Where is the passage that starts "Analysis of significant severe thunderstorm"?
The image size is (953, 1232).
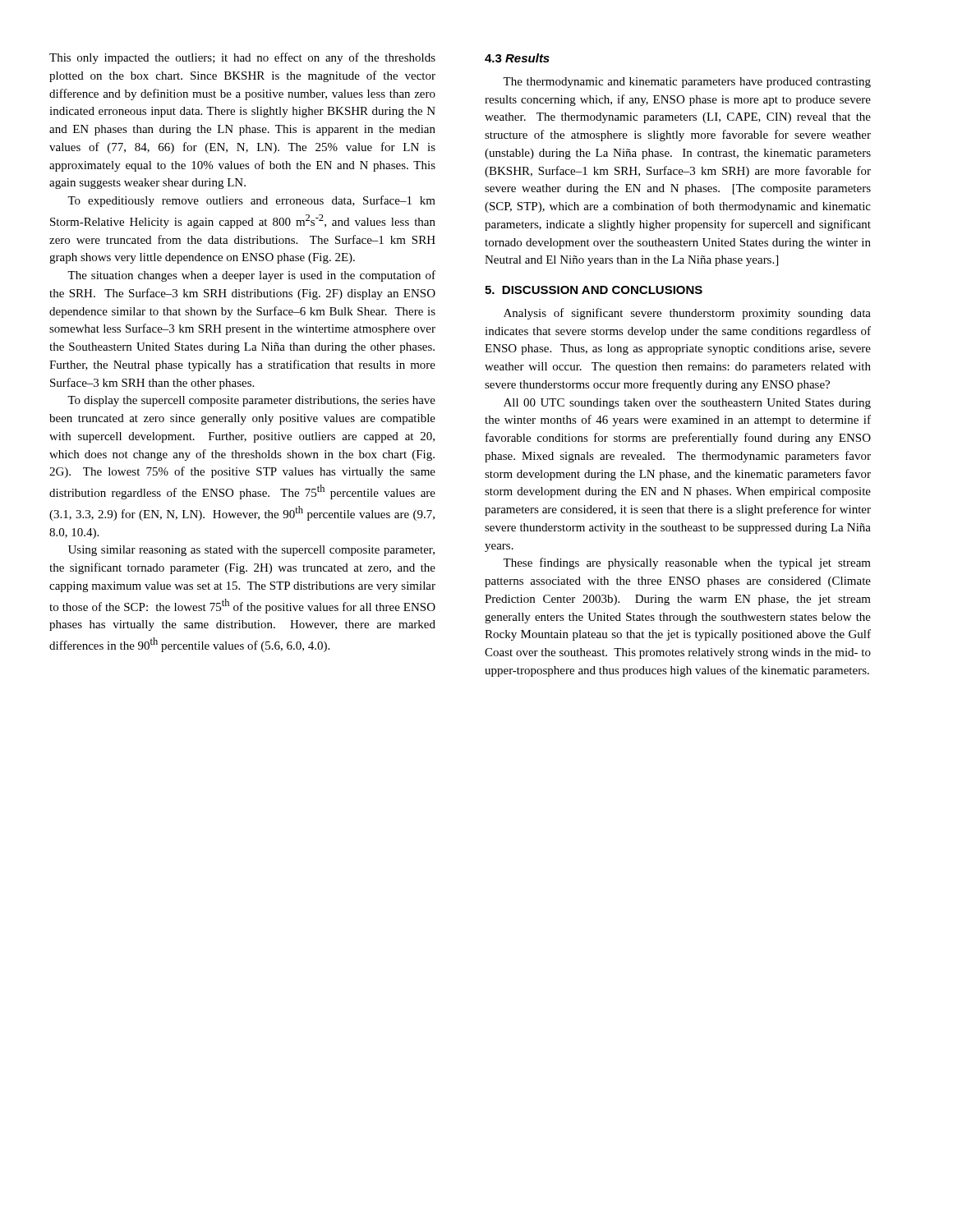click(x=678, y=349)
